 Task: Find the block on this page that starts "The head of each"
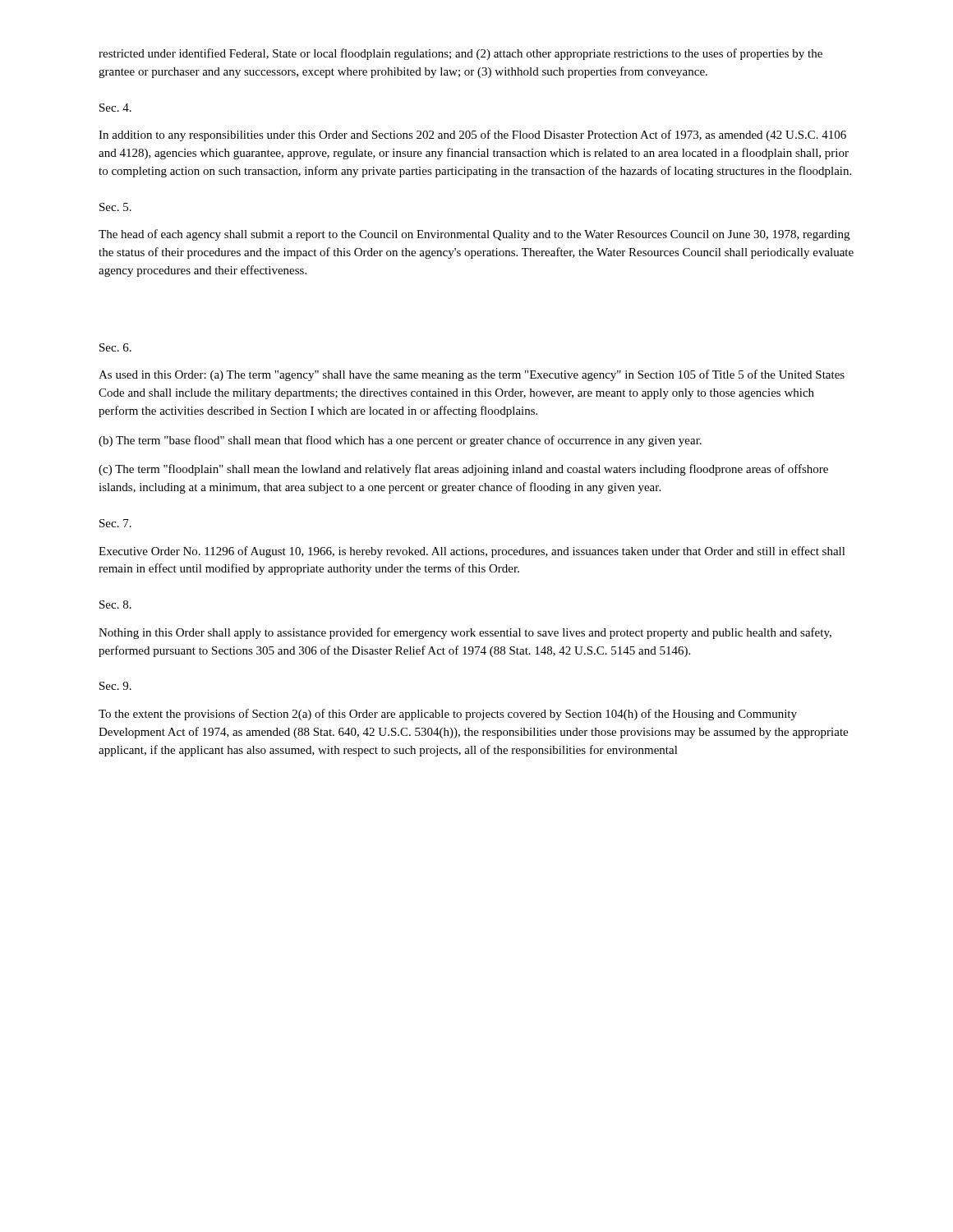coord(476,252)
